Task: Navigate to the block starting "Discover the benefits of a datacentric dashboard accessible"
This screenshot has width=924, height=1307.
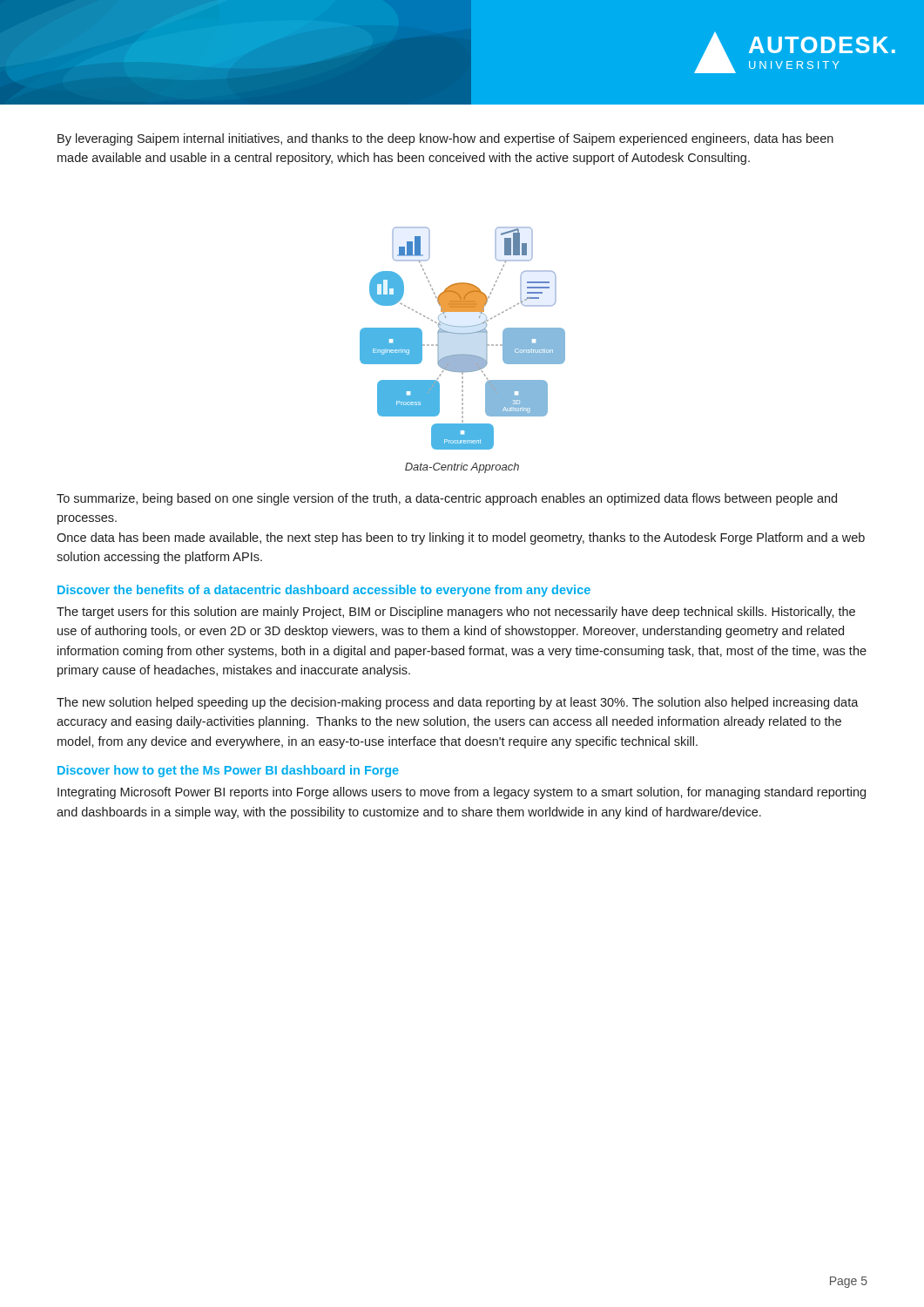Action: [324, 590]
